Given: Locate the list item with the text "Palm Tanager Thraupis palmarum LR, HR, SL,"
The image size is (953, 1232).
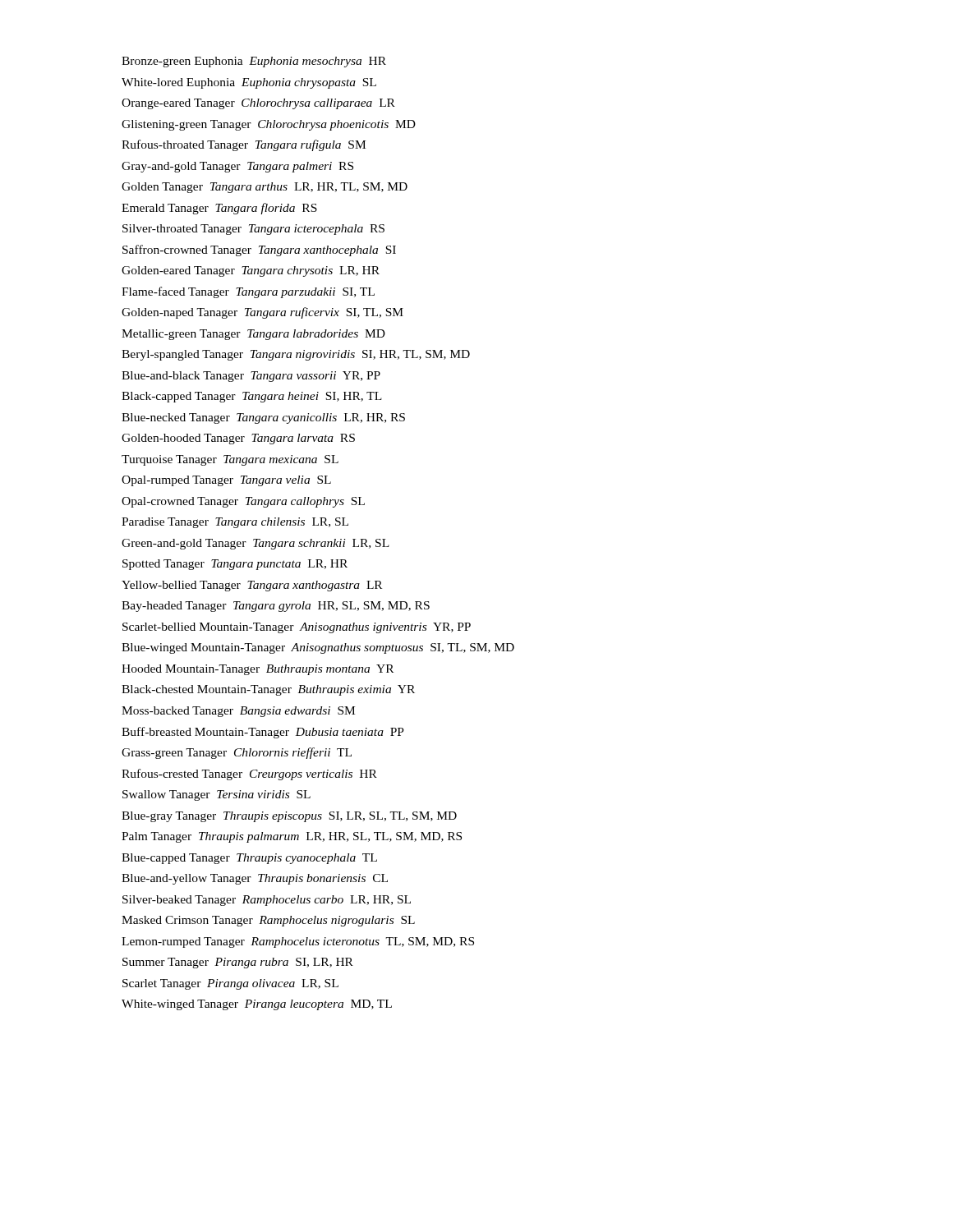Looking at the screenshot, I should click(x=292, y=837).
